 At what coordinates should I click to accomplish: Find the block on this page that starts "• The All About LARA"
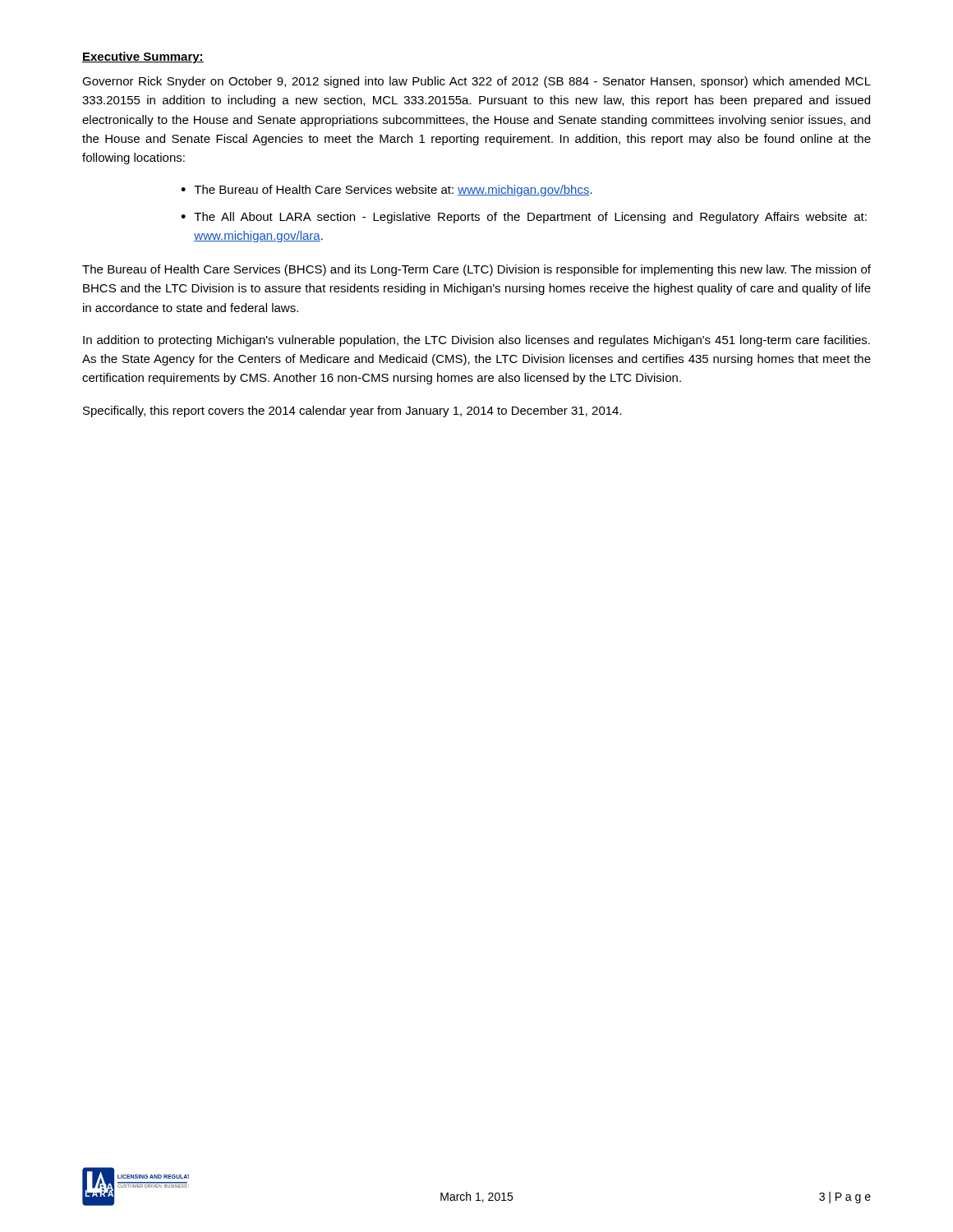pyautogui.click(x=526, y=226)
